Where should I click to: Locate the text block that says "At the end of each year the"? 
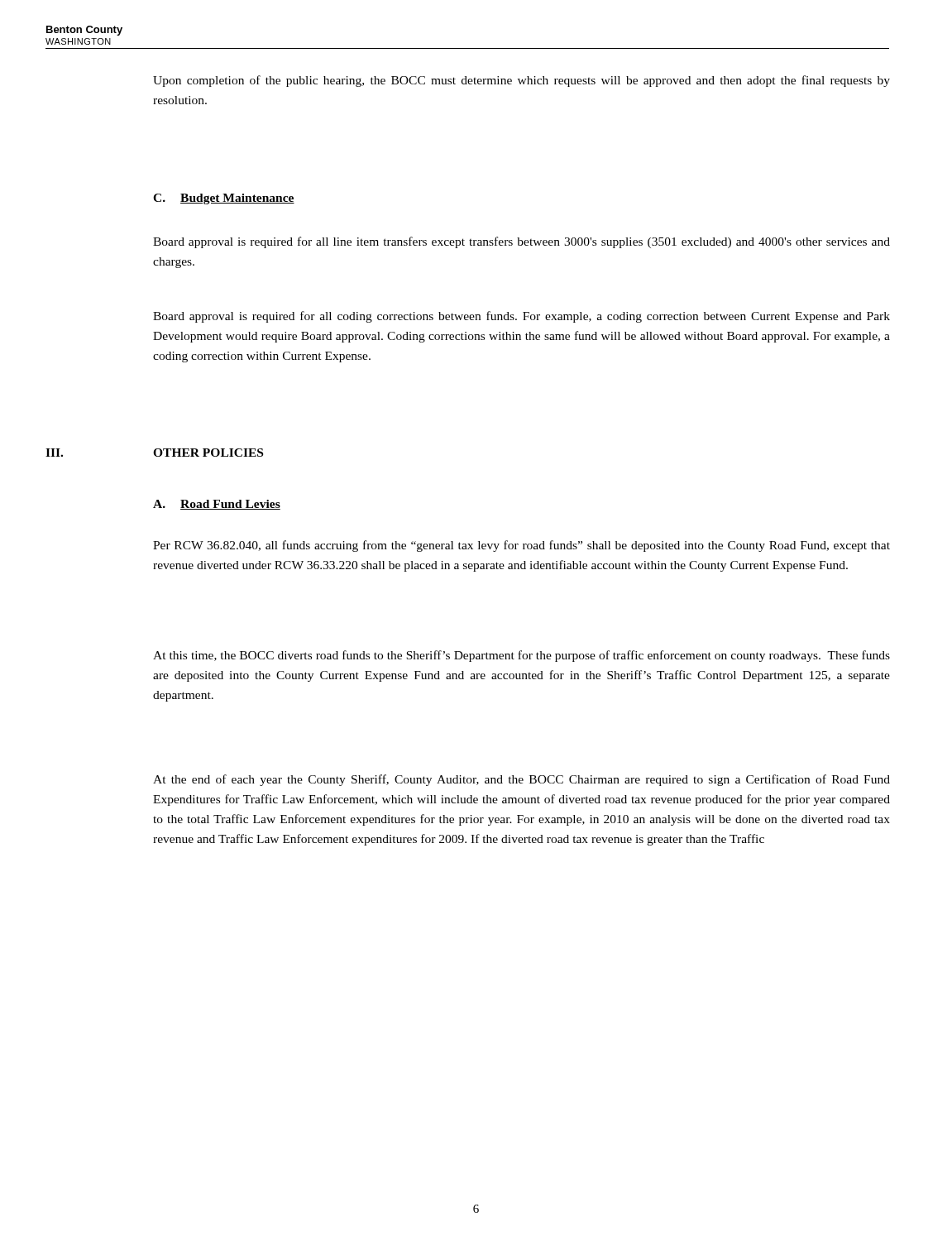[521, 809]
